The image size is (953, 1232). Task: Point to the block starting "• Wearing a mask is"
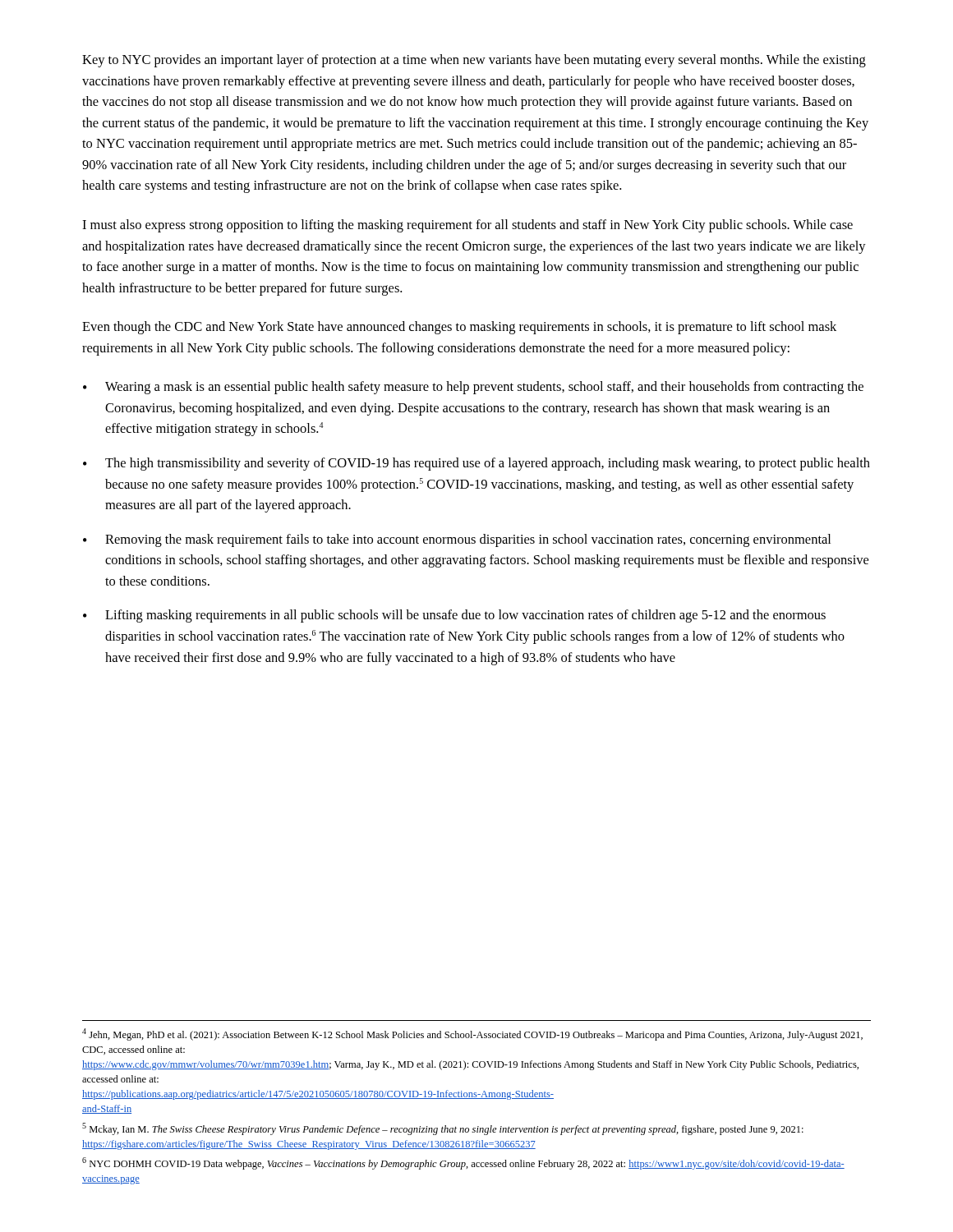point(476,408)
